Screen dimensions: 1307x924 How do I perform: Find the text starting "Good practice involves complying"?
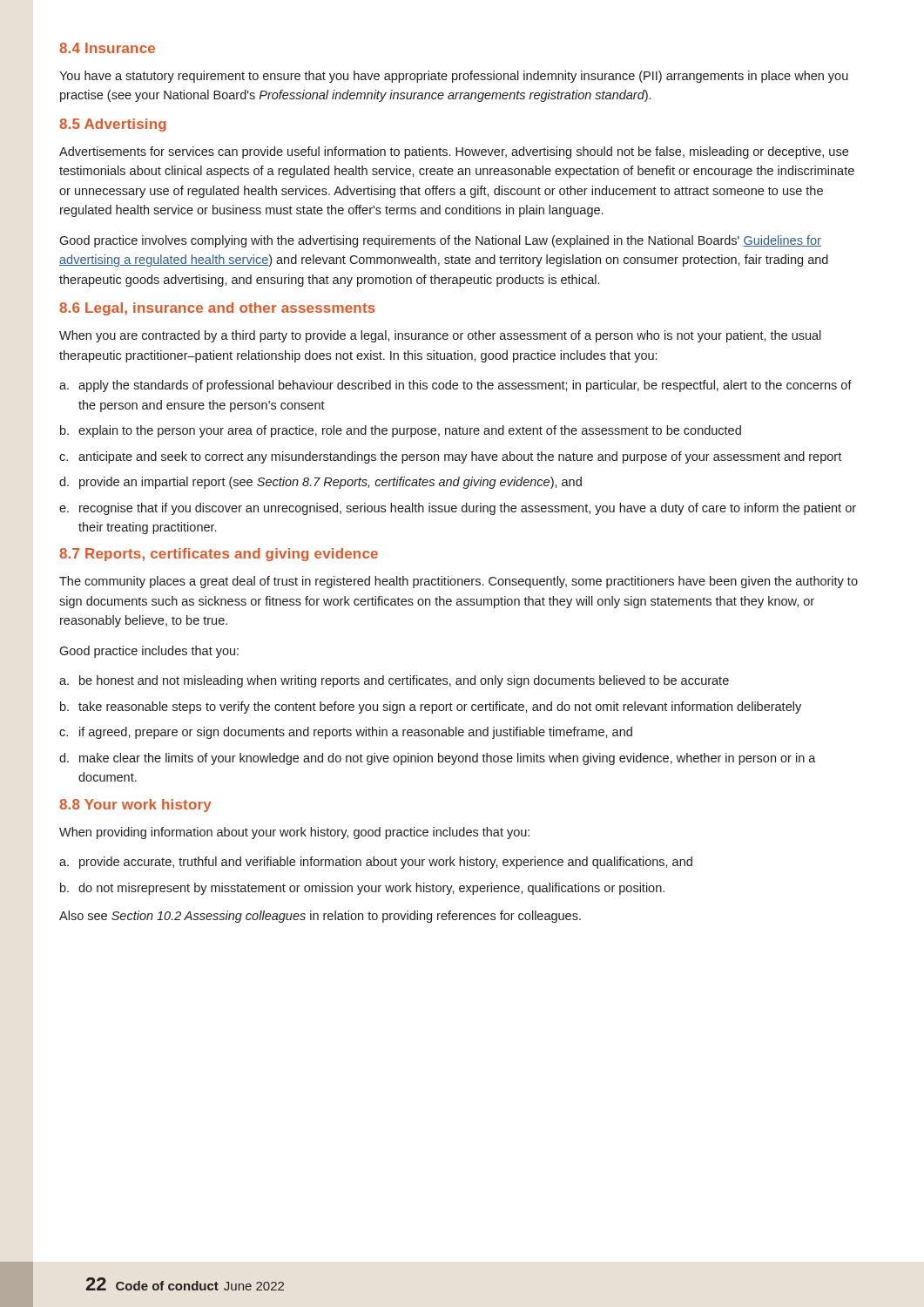(x=460, y=260)
